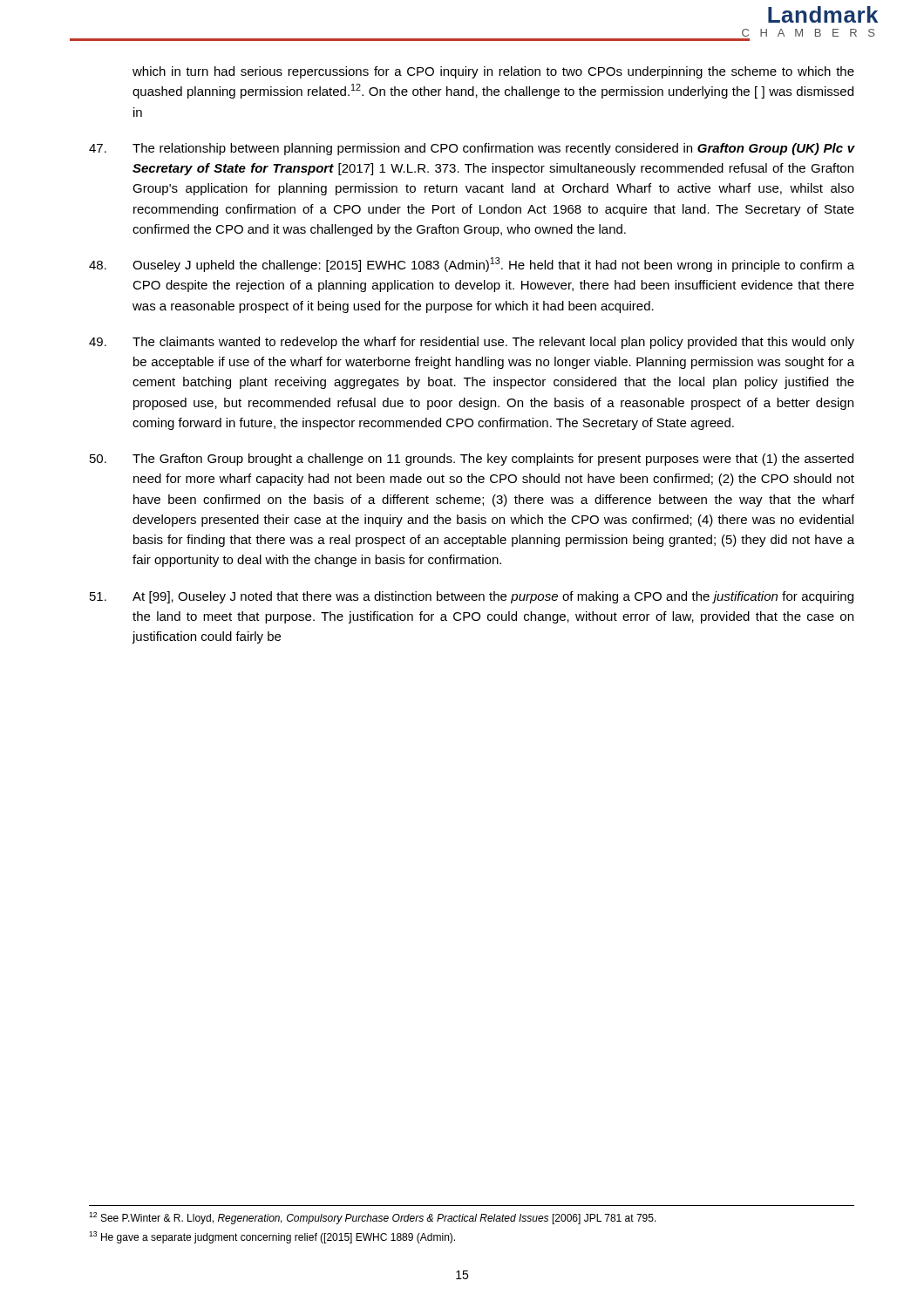Screen dimensions: 1308x924
Task: Find the list item with the text "48. Ouseley J"
Action: [x=472, y=285]
